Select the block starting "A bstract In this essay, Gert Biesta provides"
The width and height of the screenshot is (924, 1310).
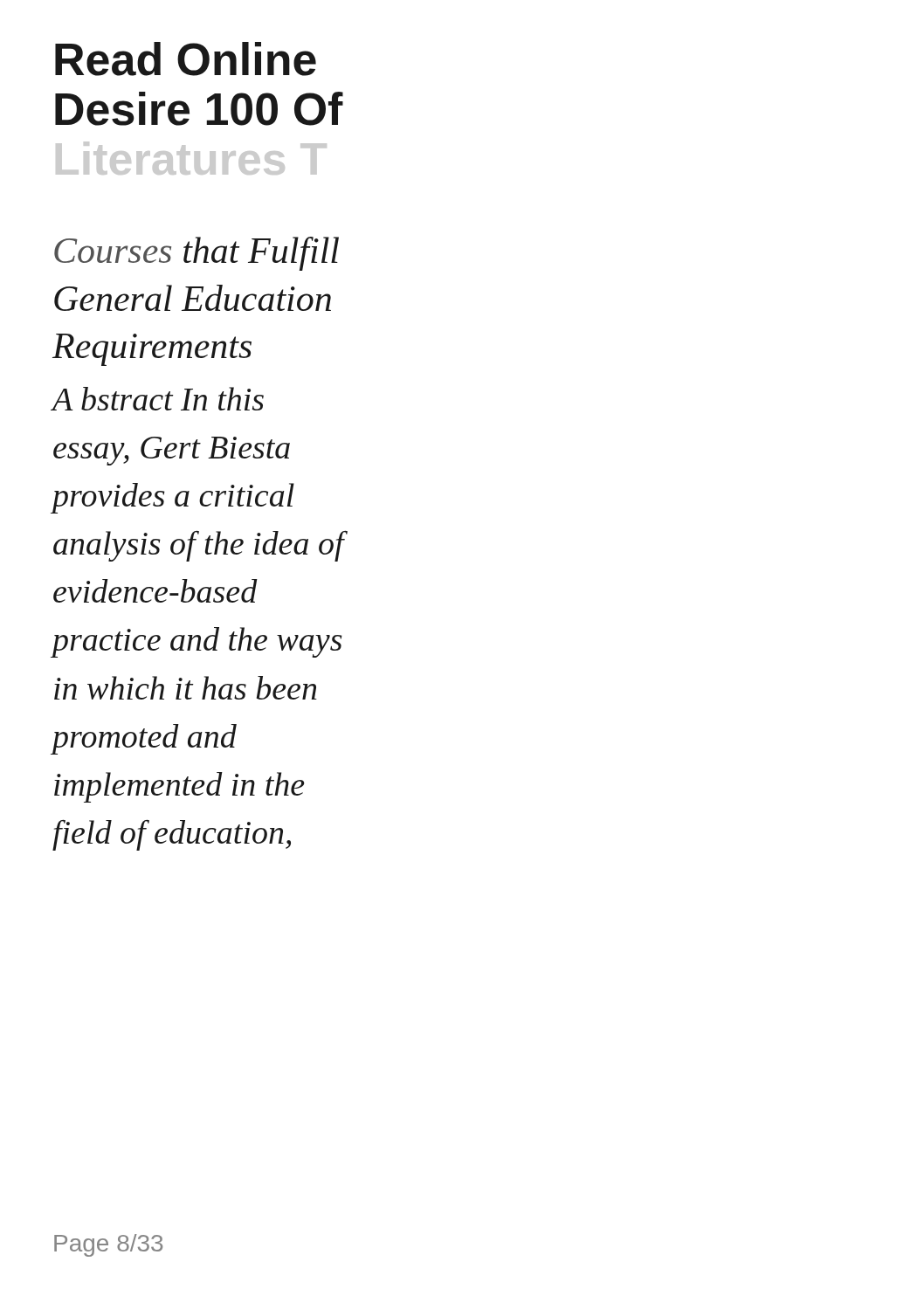tap(158, 399)
